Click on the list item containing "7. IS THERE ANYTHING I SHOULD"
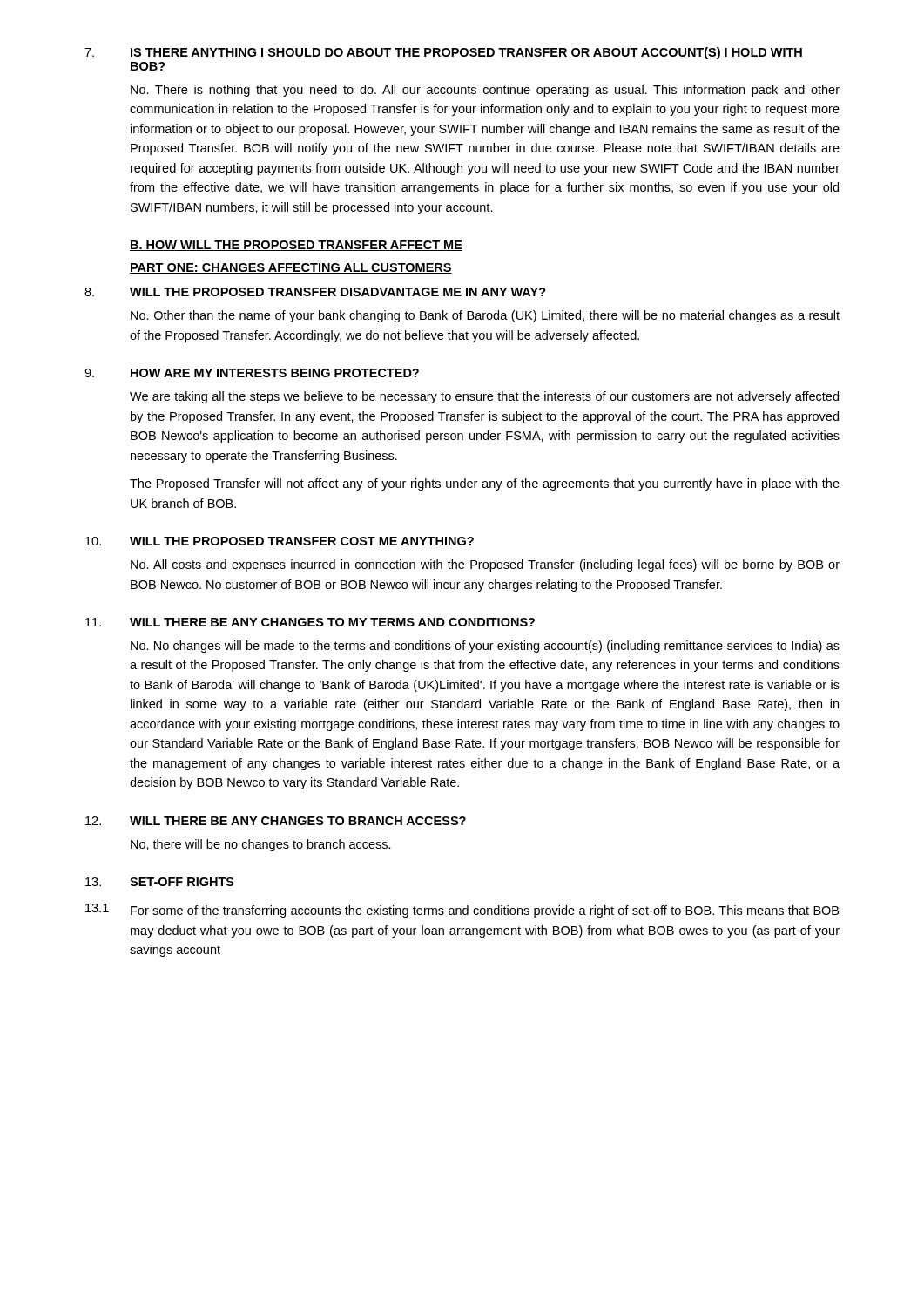Image resolution: width=924 pixels, height=1307 pixels. [x=462, y=136]
